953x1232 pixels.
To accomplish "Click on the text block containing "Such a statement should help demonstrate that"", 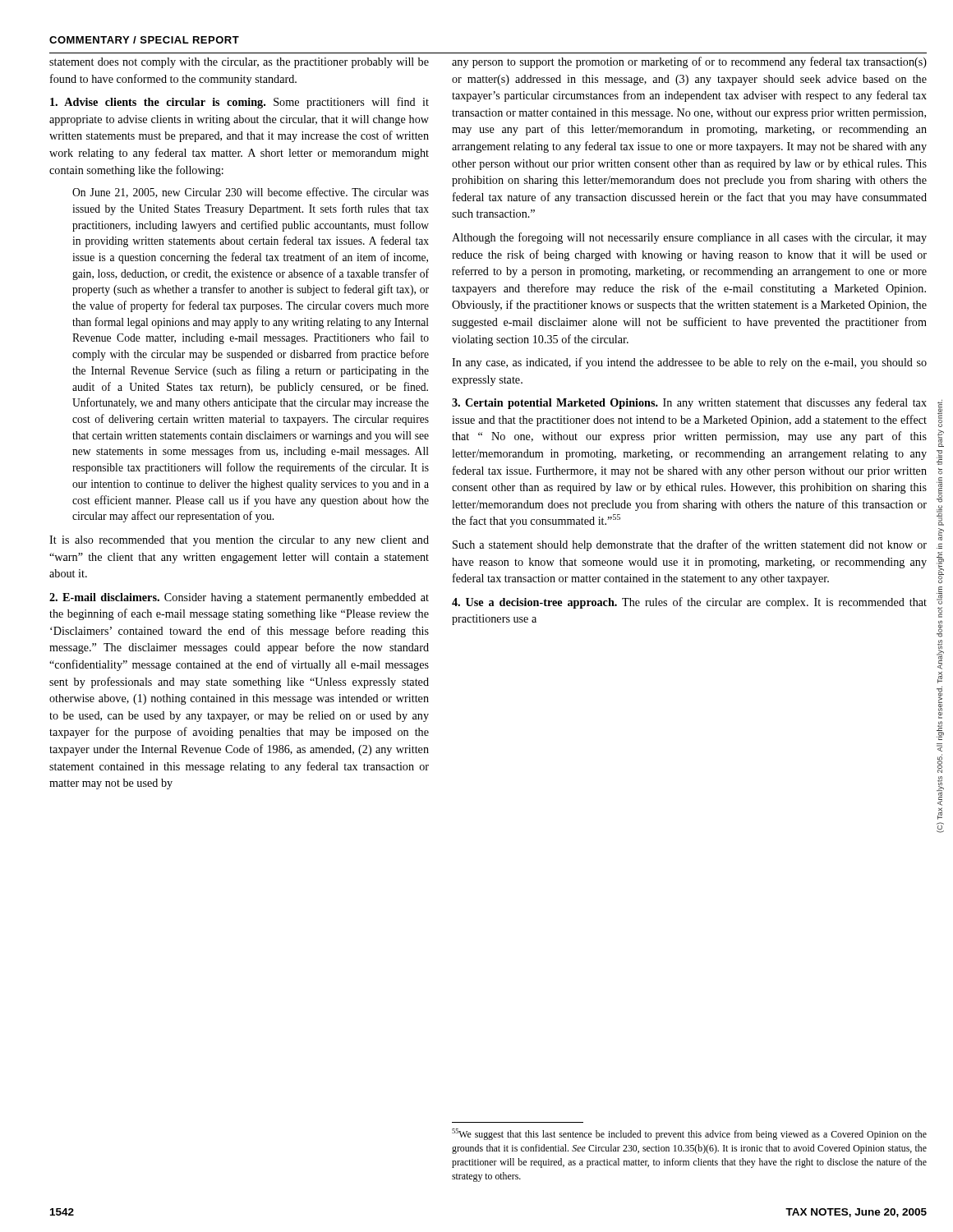I will 689,562.
